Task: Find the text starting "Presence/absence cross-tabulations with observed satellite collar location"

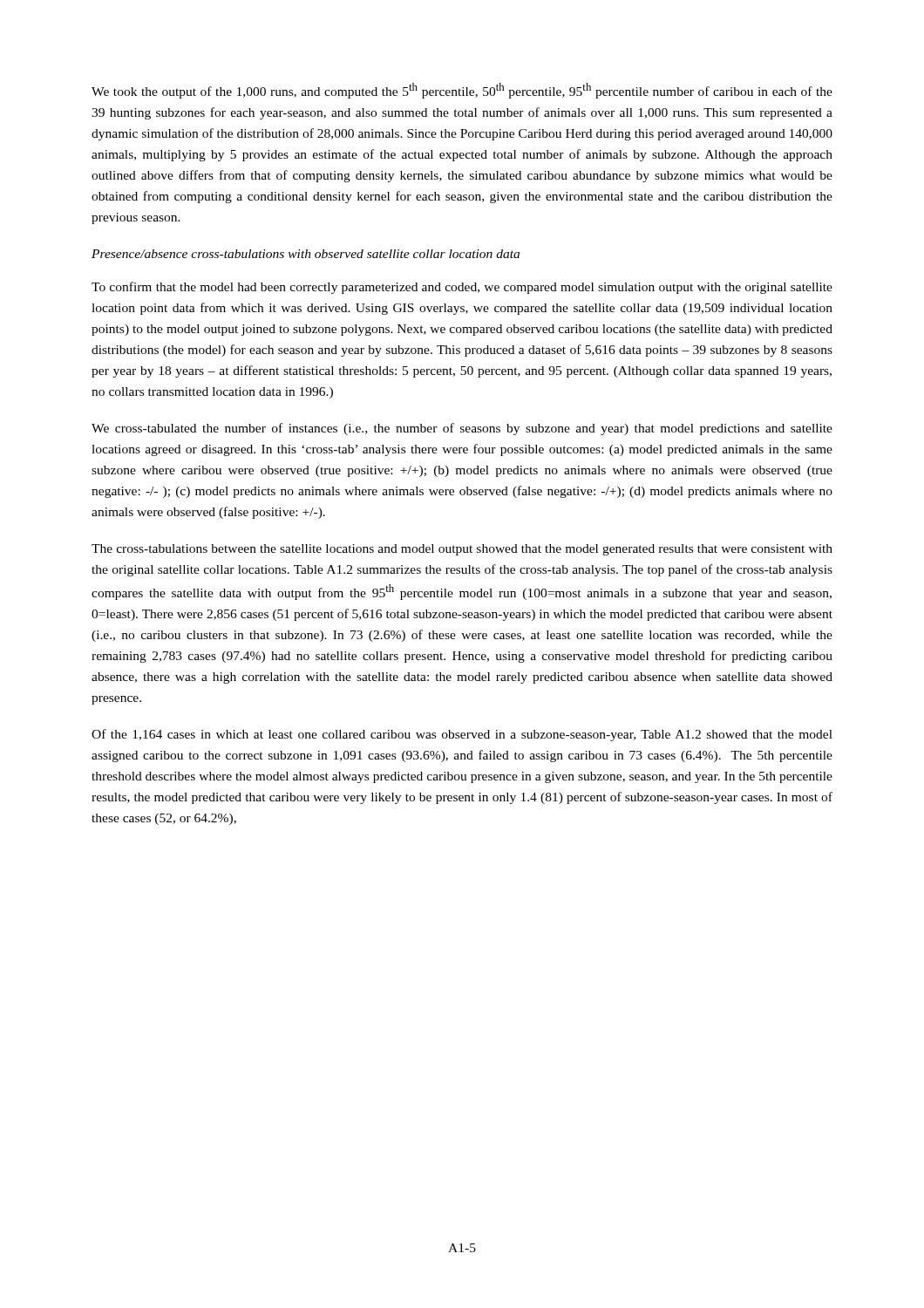Action: (x=306, y=254)
